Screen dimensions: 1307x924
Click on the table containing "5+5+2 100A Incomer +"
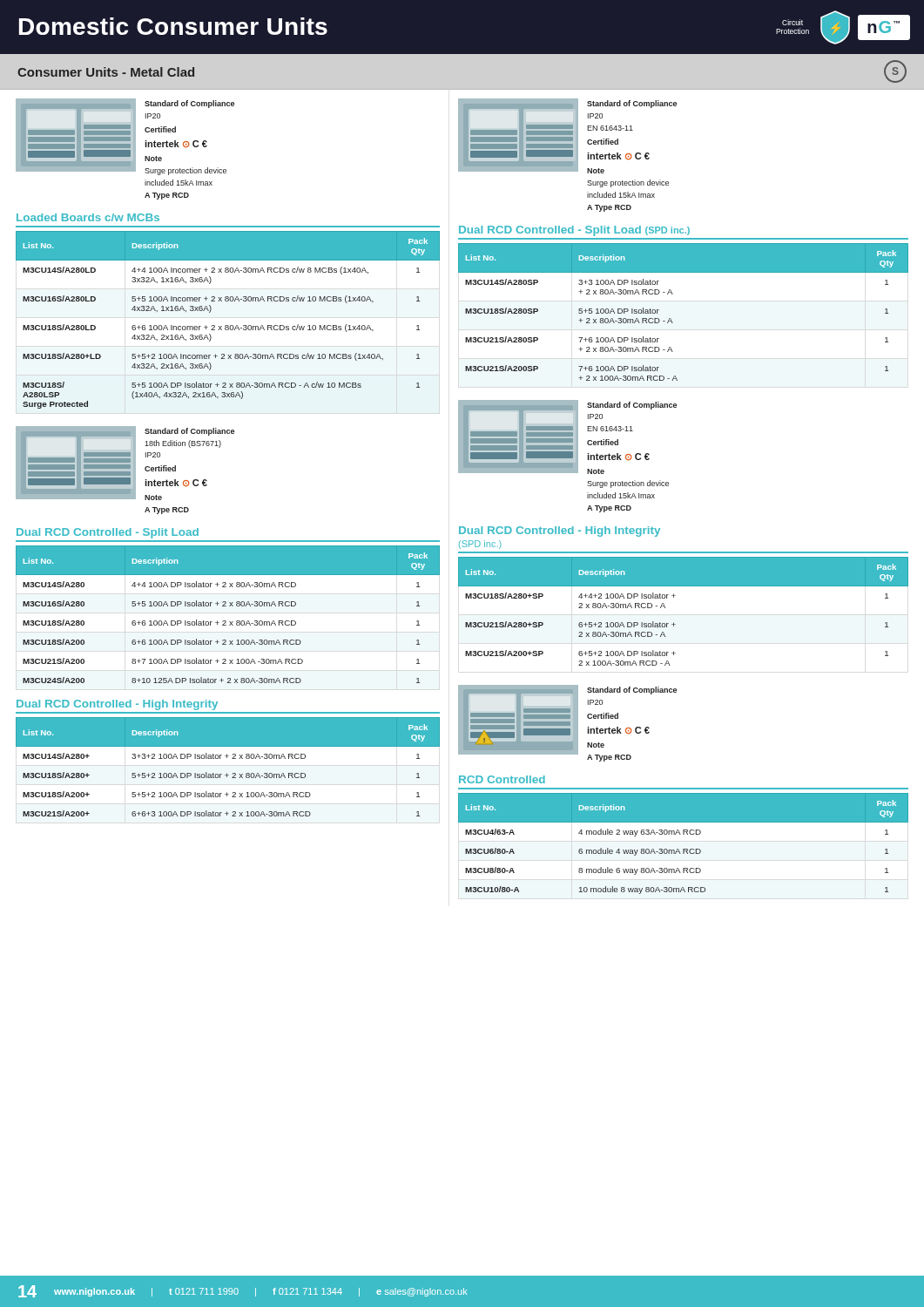tap(228, 322)
